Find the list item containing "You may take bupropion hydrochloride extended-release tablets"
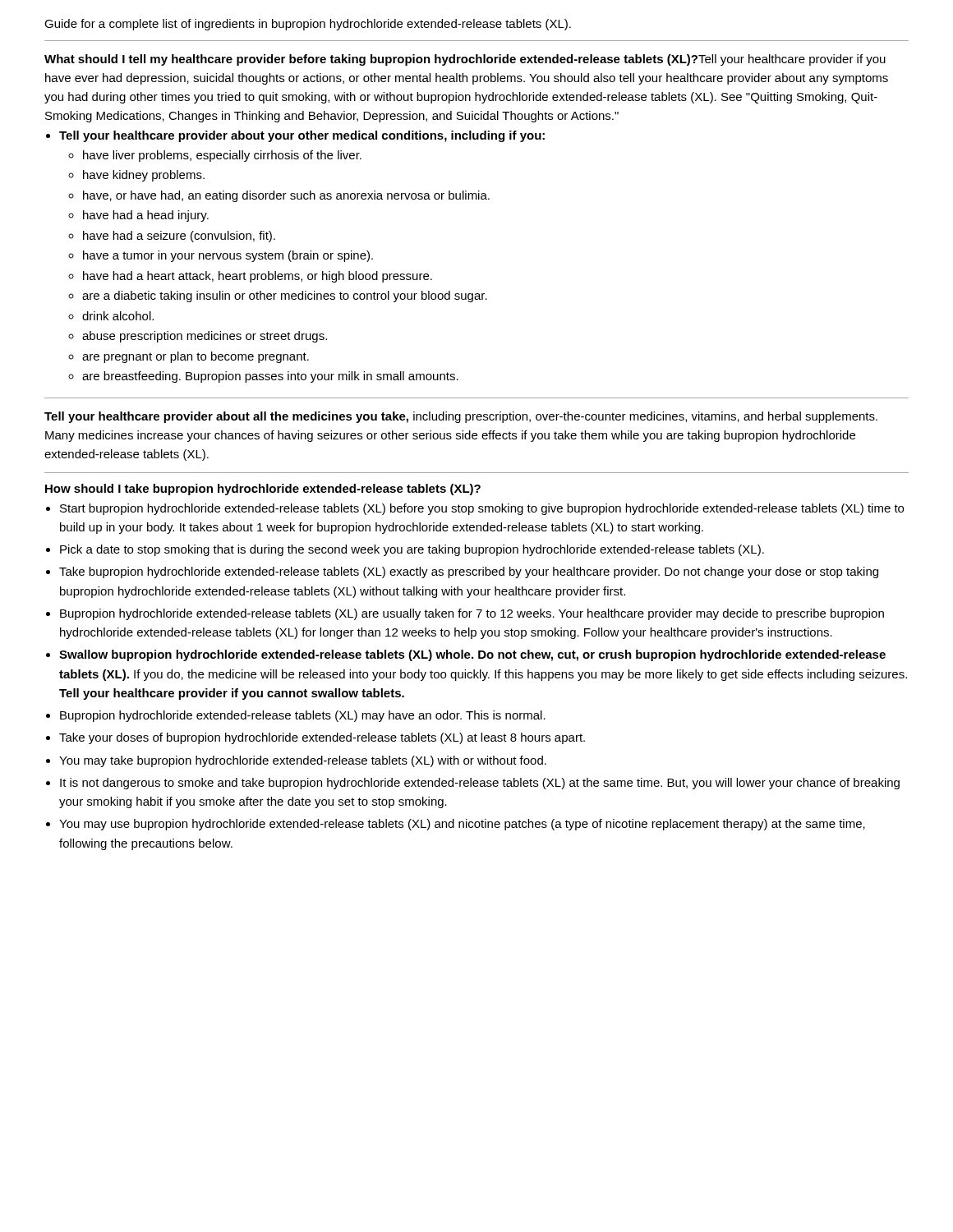 tap(303, 760)
